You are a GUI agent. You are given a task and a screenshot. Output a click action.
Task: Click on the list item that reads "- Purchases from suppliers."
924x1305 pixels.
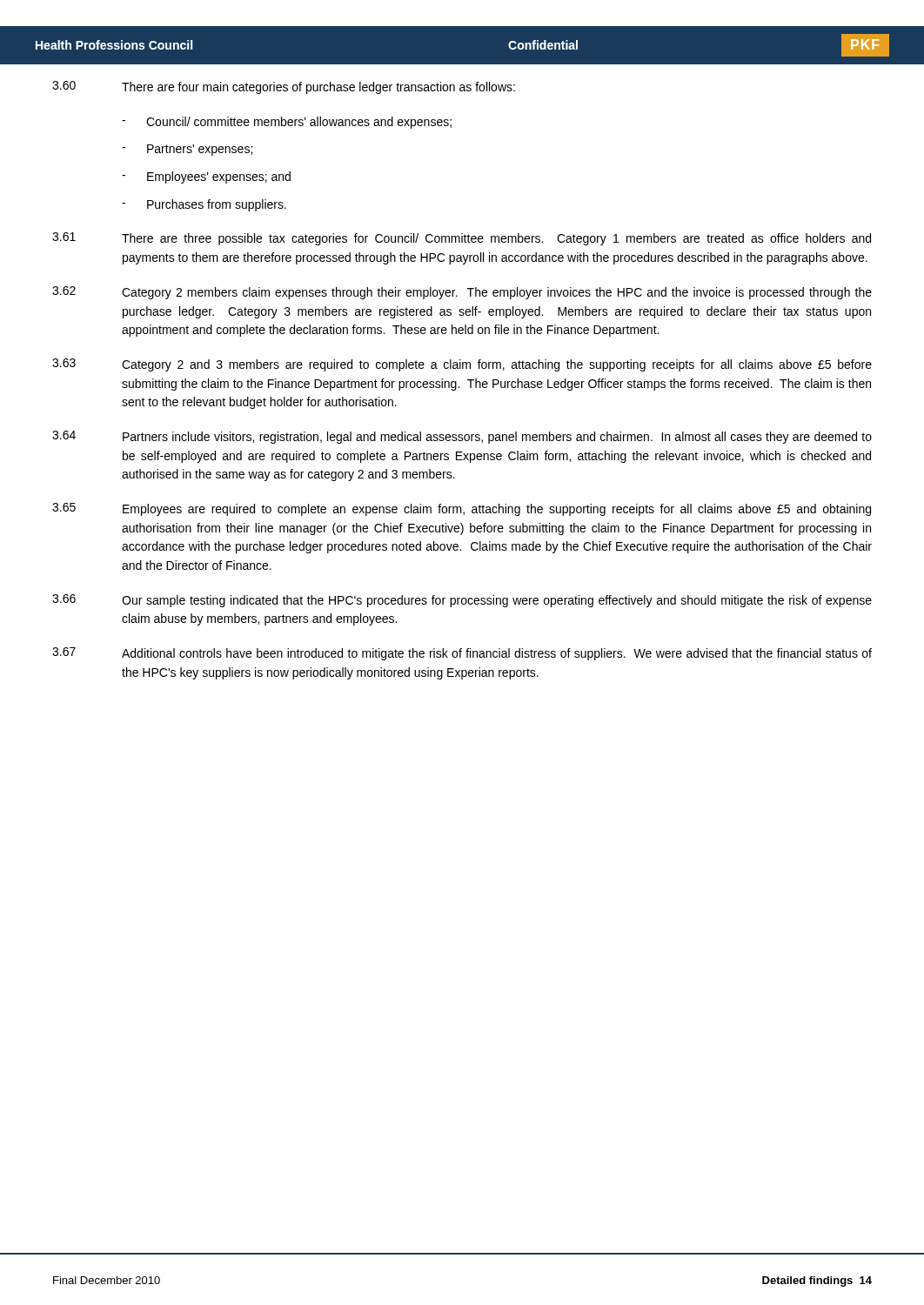(204, 205)
